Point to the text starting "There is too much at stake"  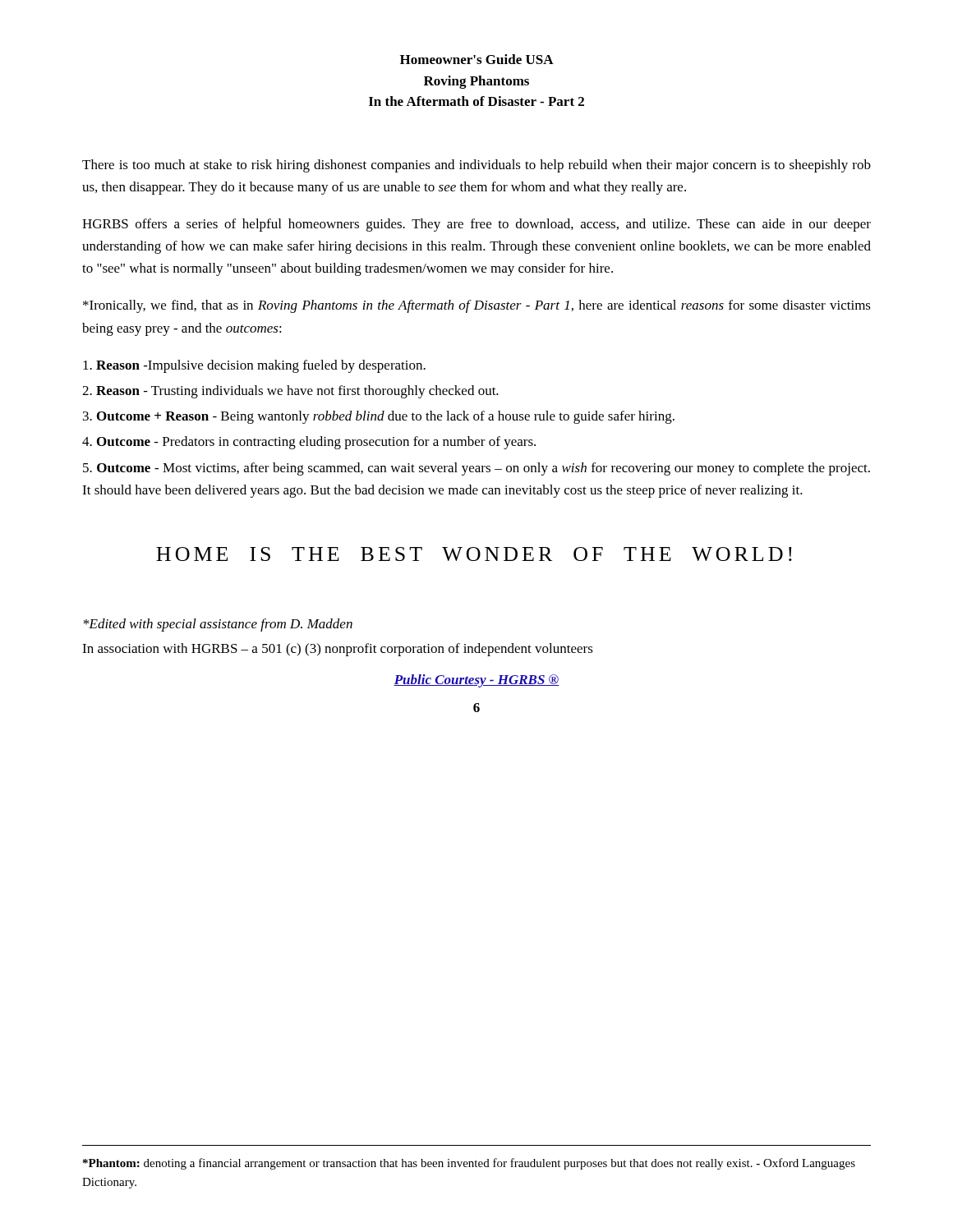tap(476, 175)
